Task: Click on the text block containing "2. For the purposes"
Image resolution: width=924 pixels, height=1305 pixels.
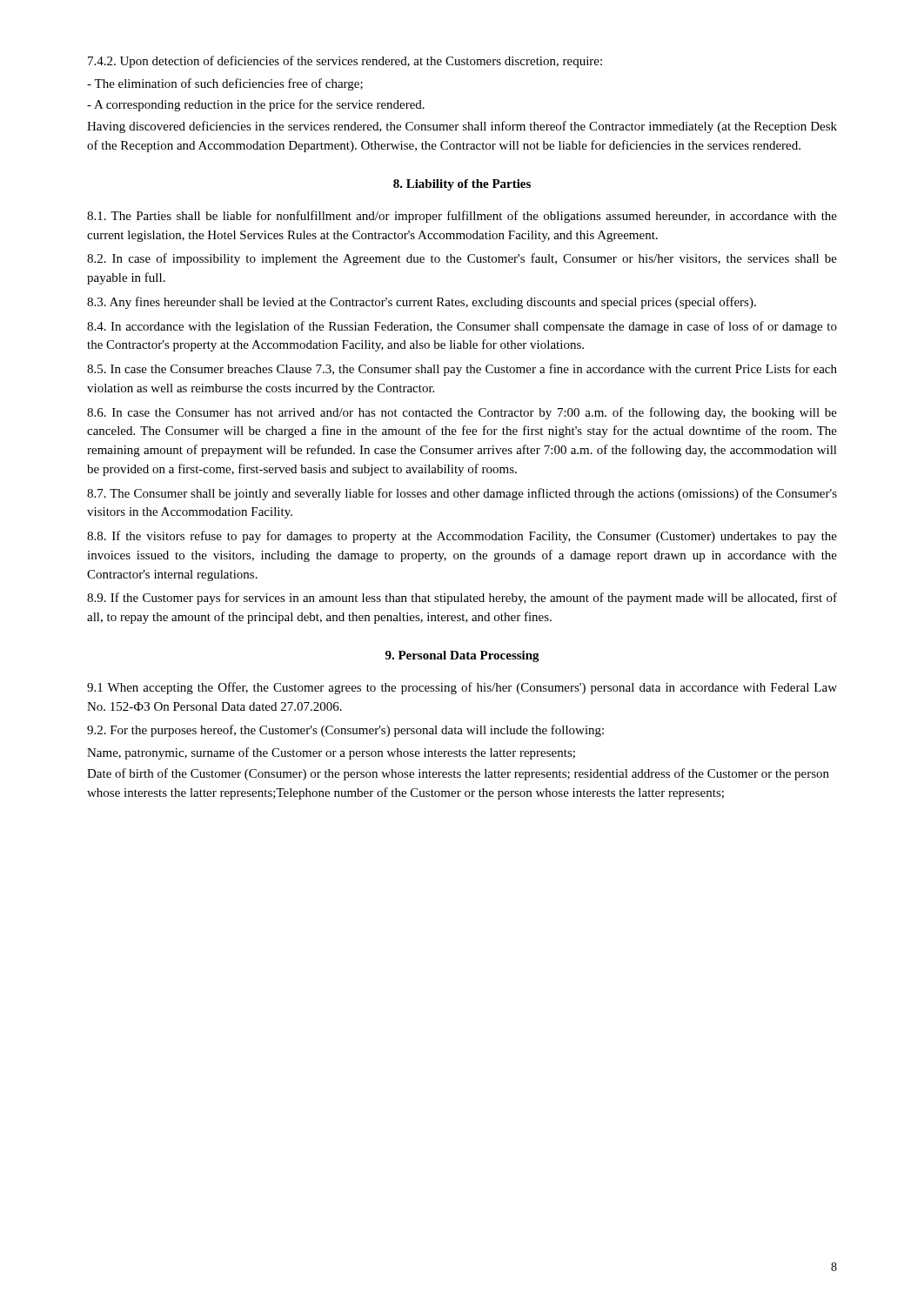Action: coord(462,731)
